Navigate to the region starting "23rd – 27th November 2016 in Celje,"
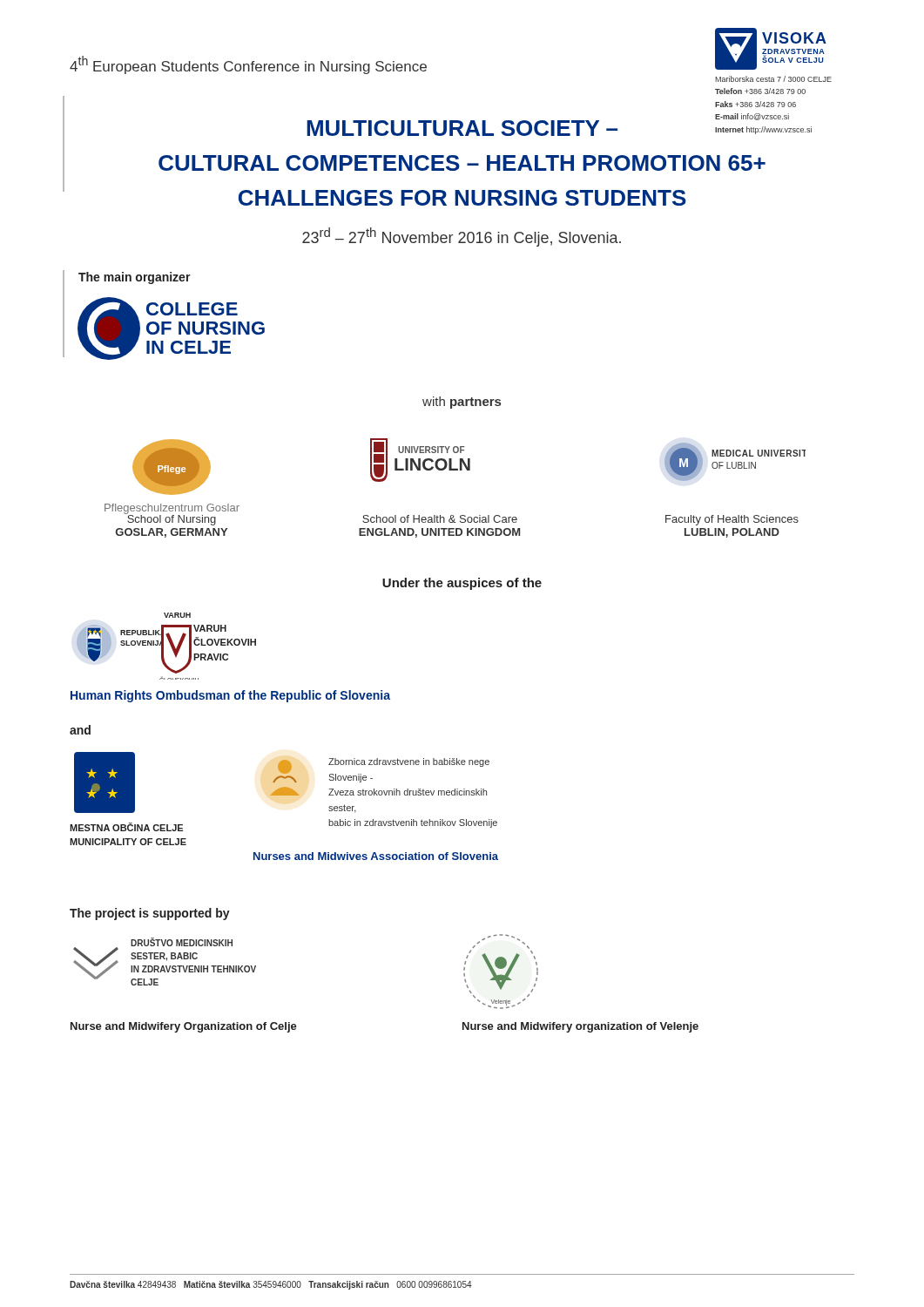The width and height of the screenshot is (924, 1307). [462, 236]
